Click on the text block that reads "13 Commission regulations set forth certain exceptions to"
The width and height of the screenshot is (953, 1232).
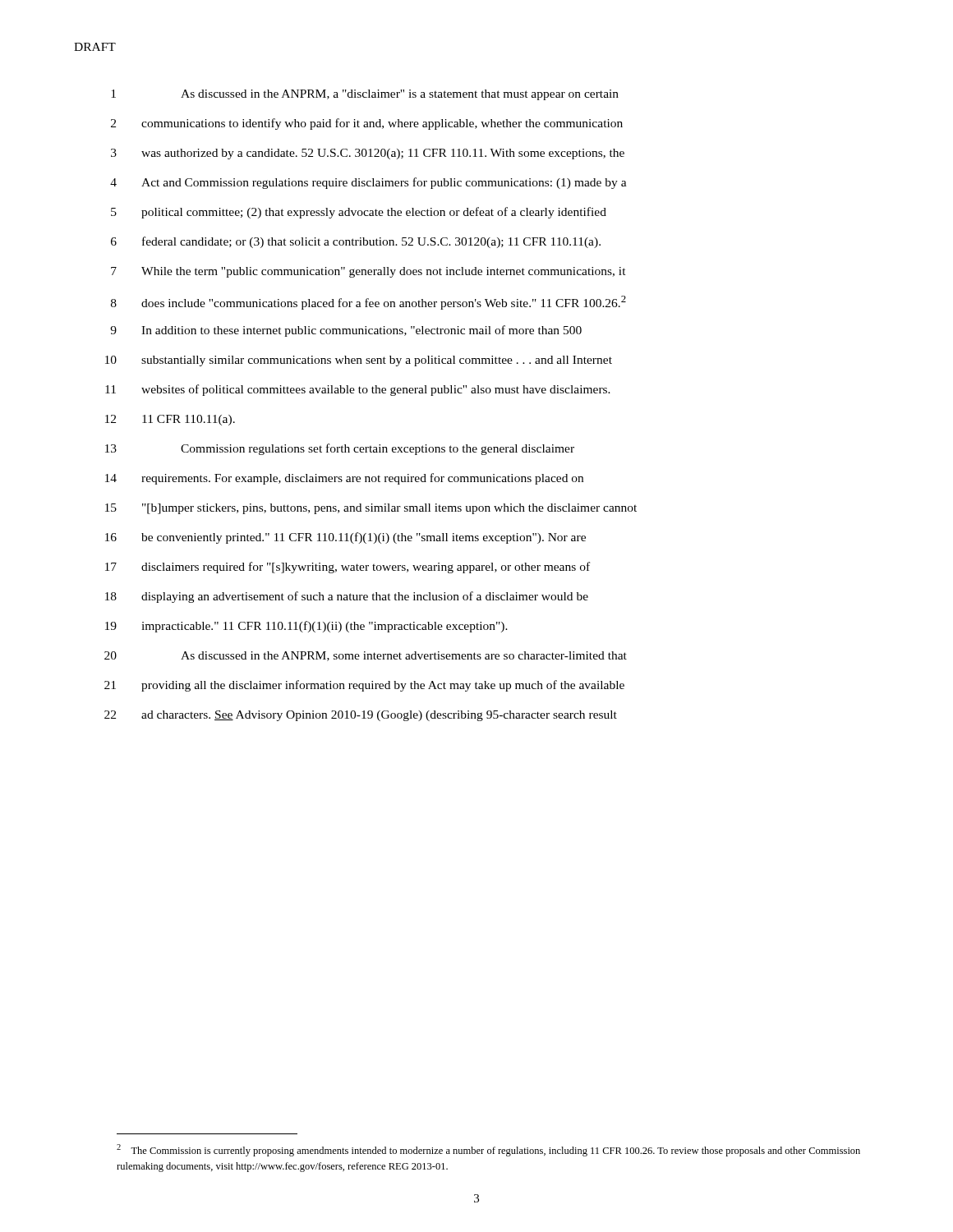[476, 449]
